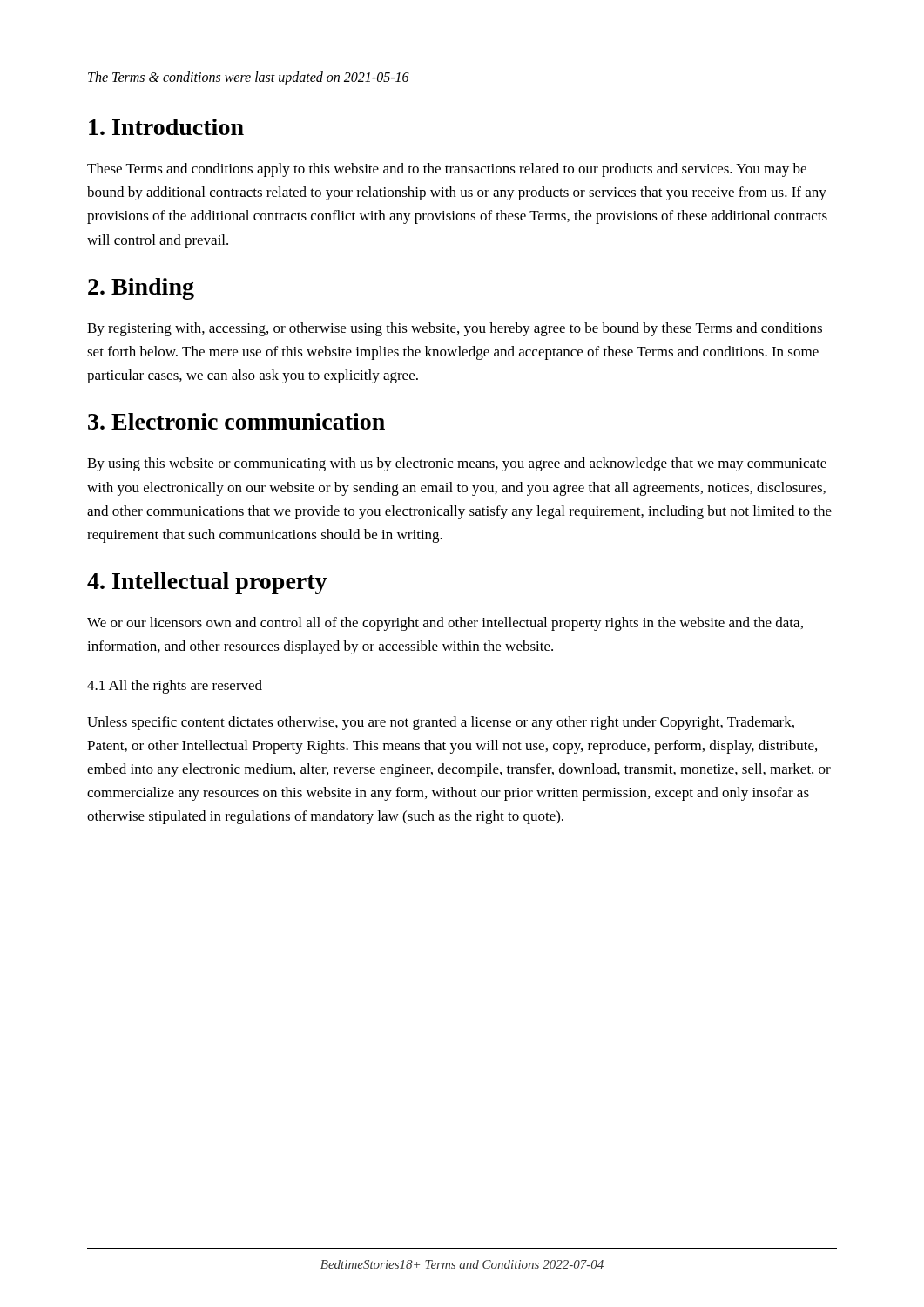Click on the text starting "By registering with, accessing, or otherwise"
Screen dimensions: 1307x924
[462, 352]
